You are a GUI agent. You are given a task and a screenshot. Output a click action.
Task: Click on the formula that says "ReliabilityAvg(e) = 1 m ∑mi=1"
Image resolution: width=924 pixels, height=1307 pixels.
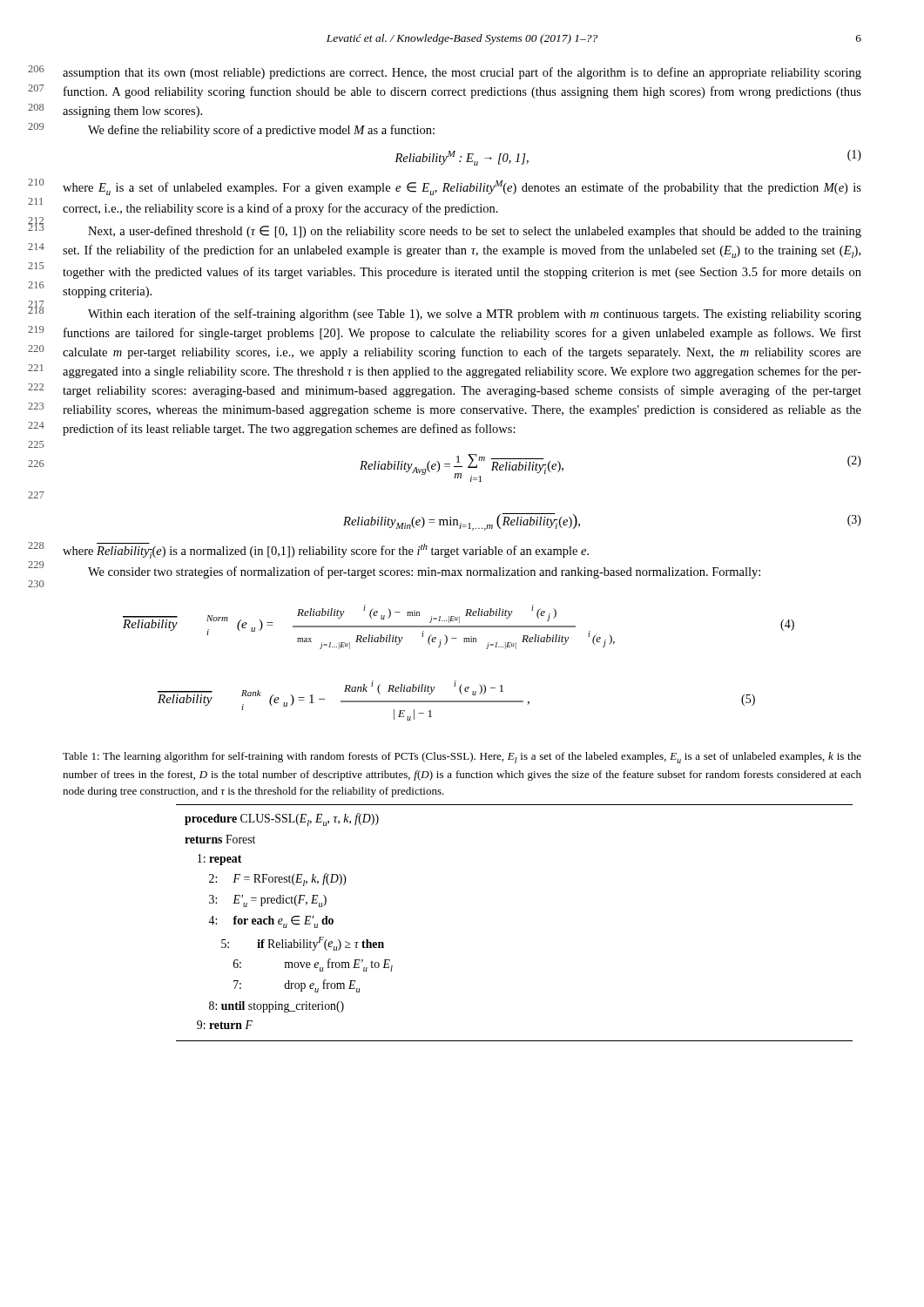tap(458, 467)
